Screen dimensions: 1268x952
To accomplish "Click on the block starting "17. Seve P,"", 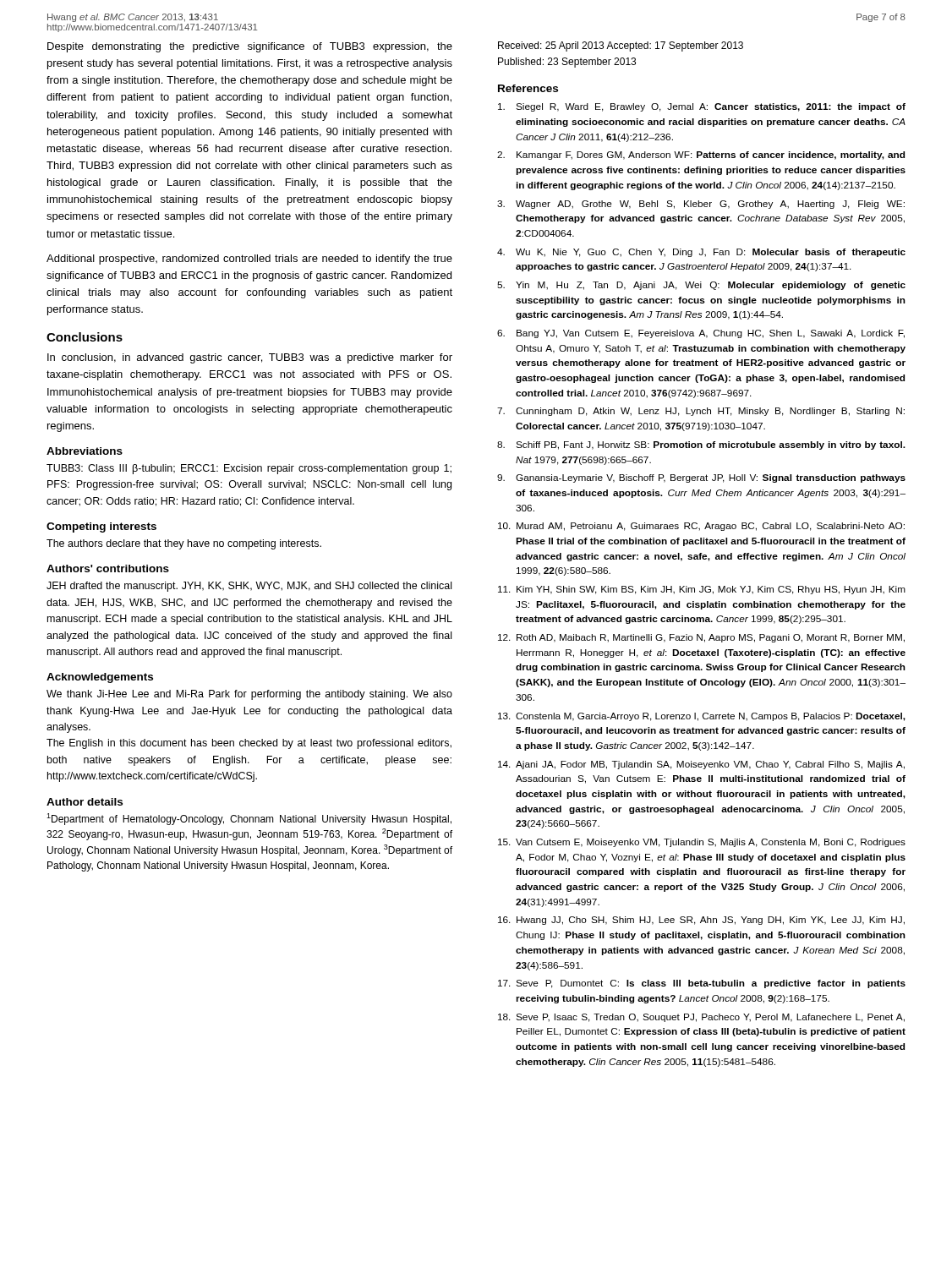I will 701,991.
